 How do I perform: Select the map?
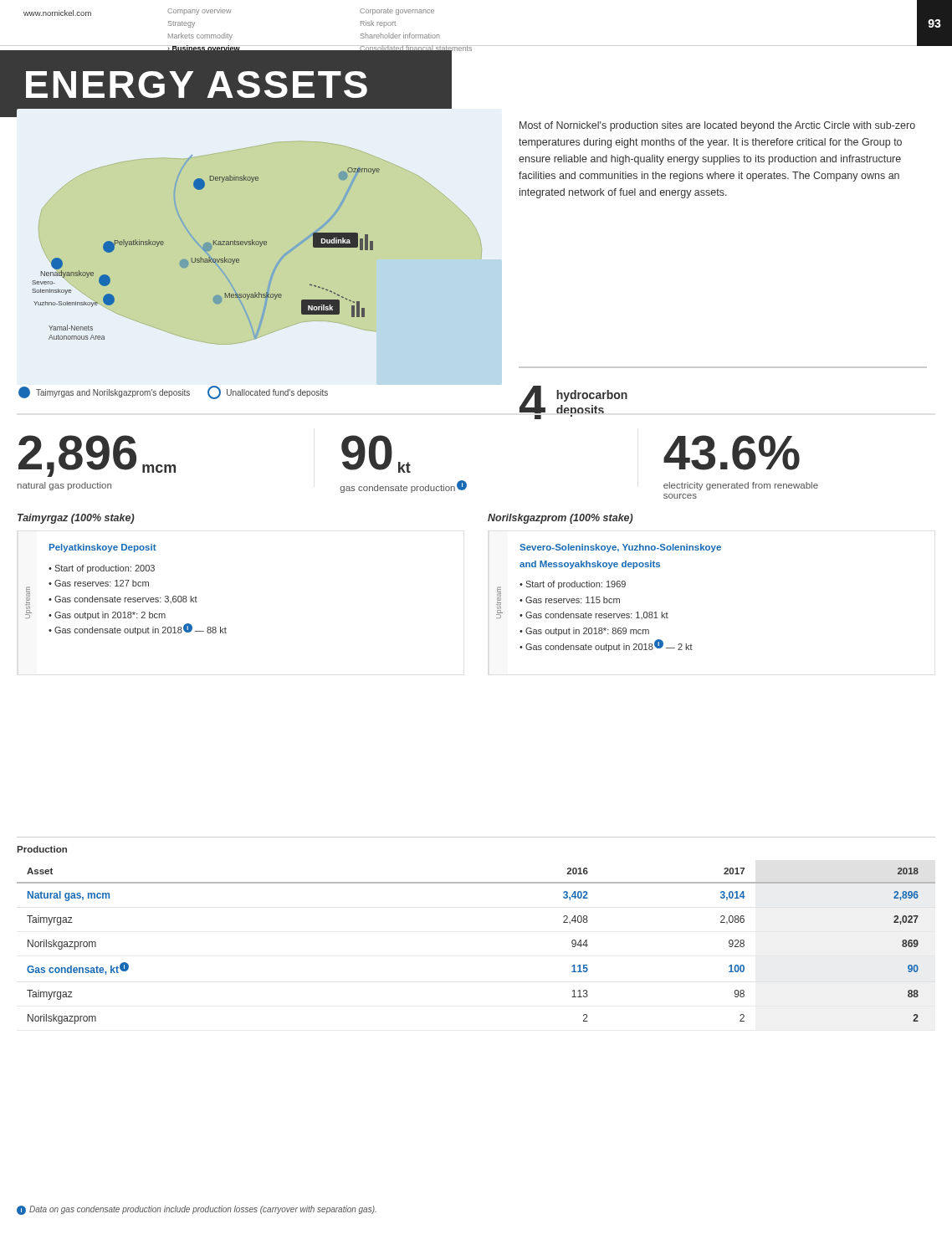click(259, 247)
